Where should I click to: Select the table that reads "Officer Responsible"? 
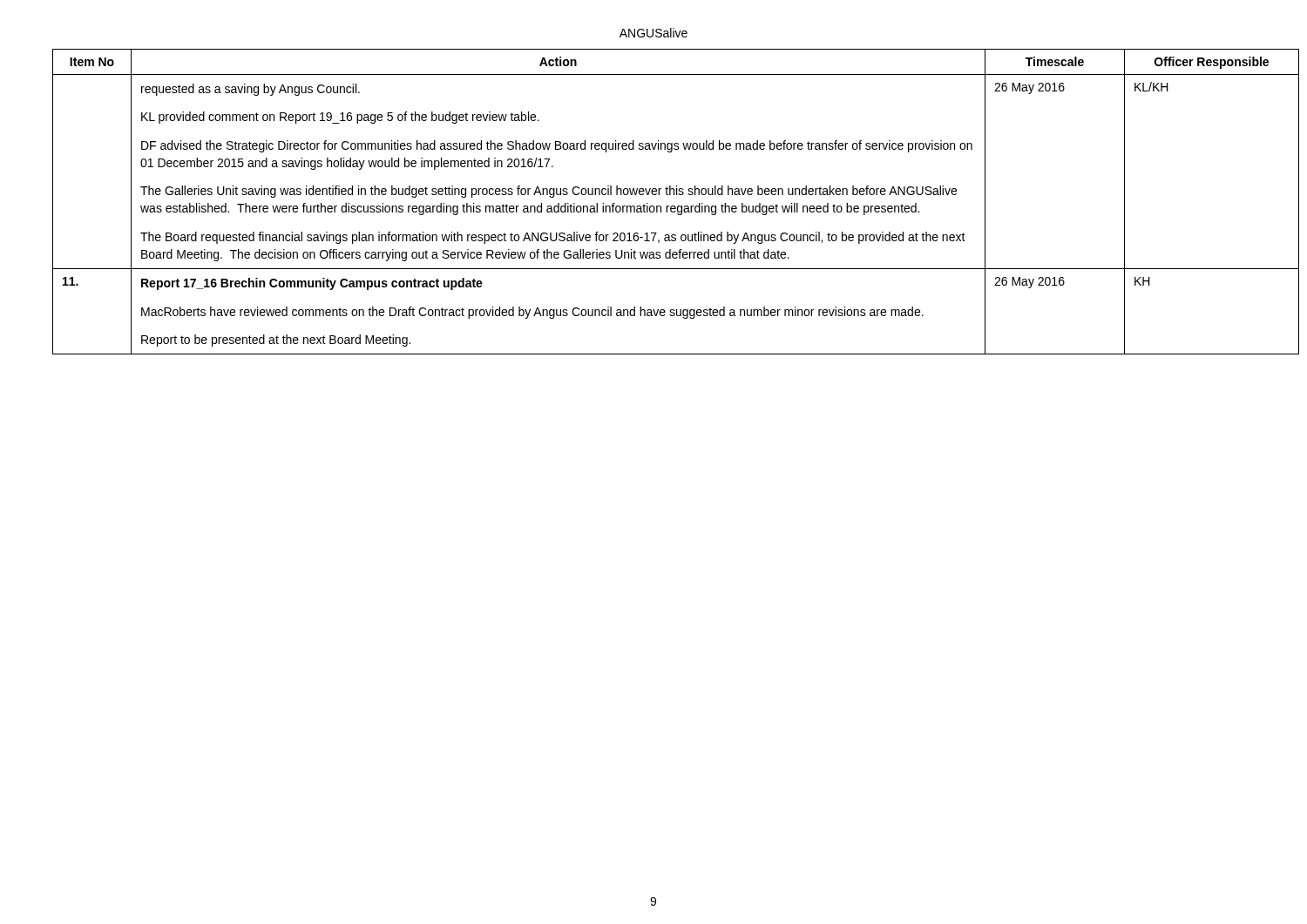[x=654, y=202]
